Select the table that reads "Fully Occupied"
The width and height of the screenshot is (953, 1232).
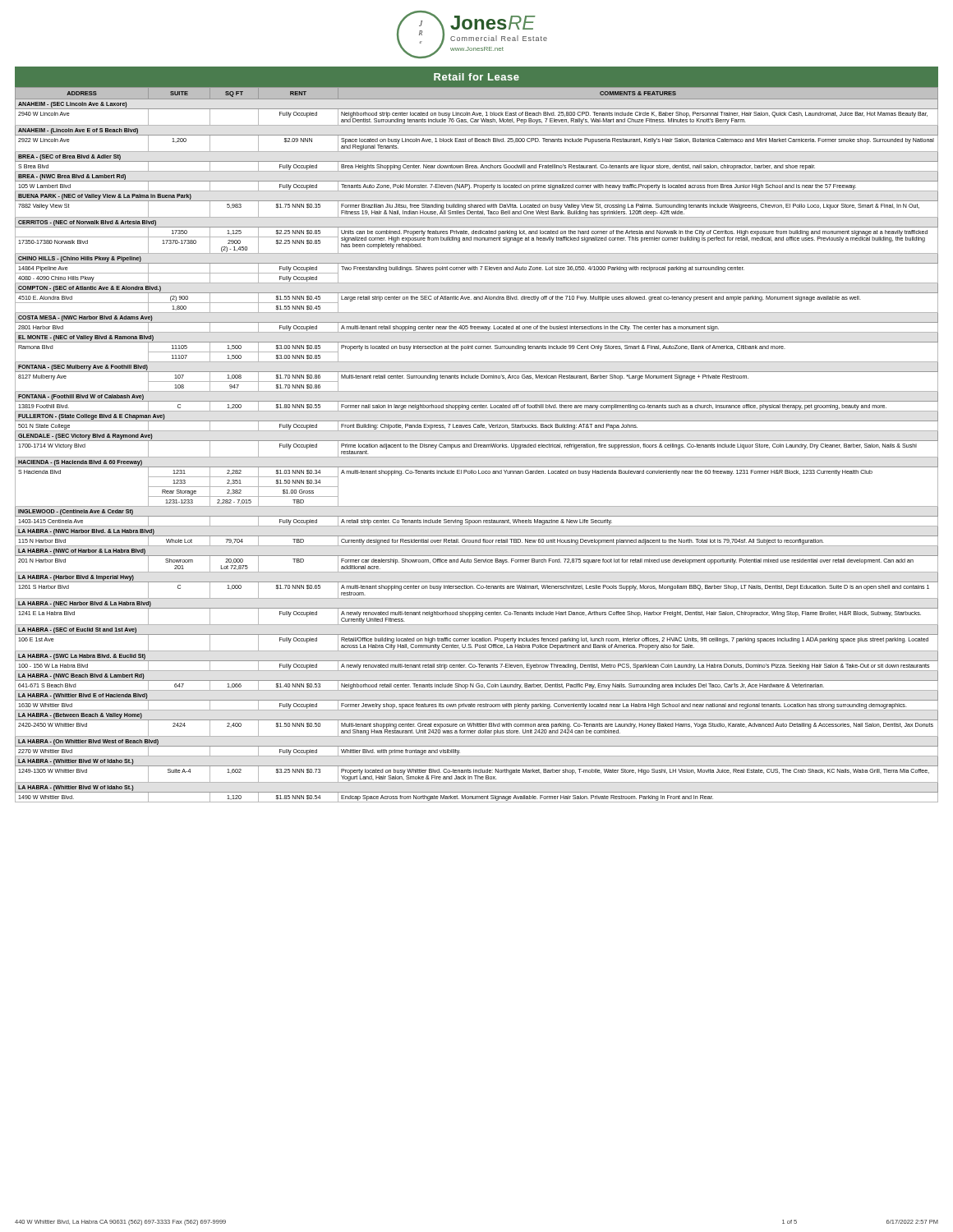point(476,445)
